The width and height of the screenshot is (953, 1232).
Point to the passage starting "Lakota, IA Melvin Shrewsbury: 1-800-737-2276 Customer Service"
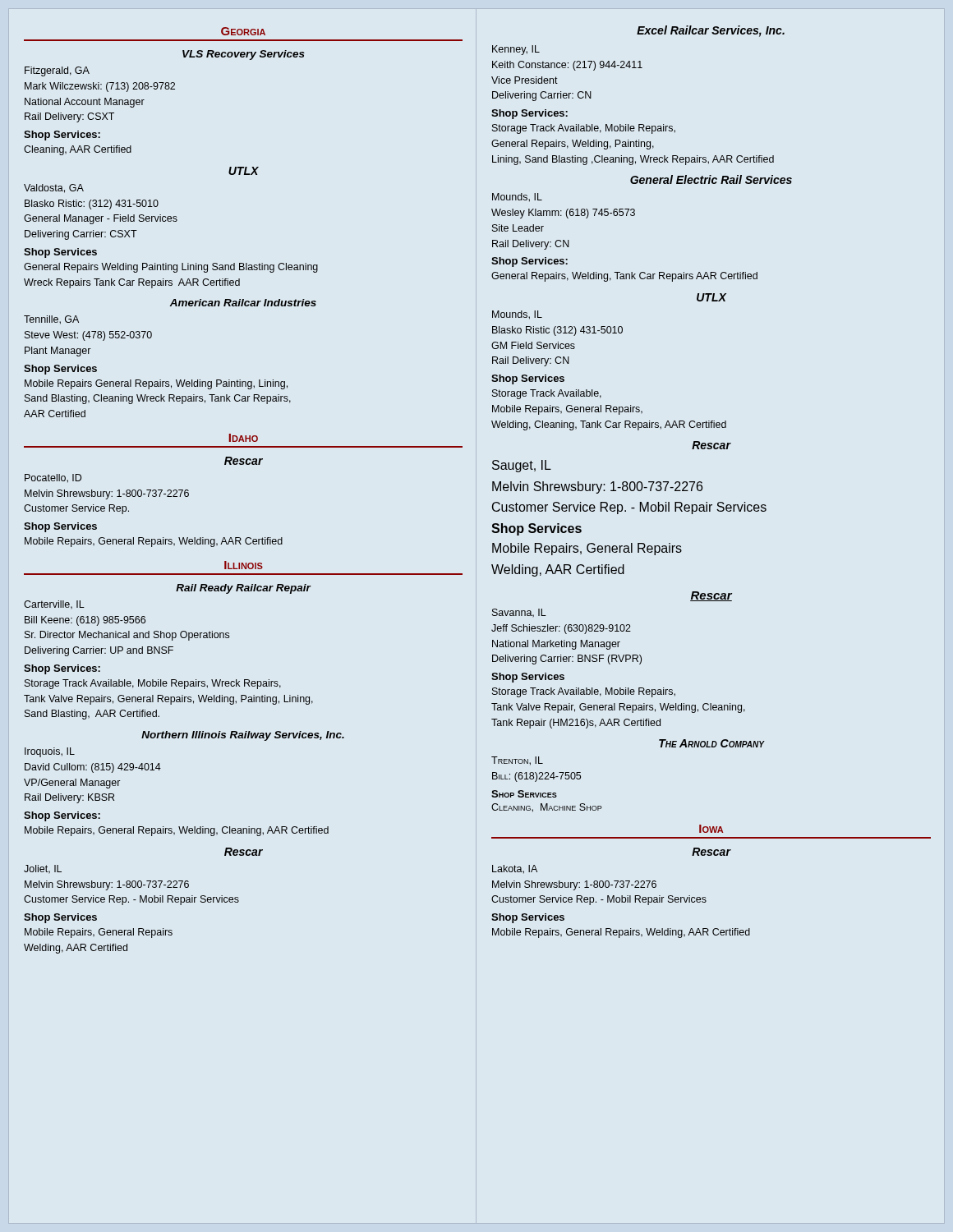599,884
